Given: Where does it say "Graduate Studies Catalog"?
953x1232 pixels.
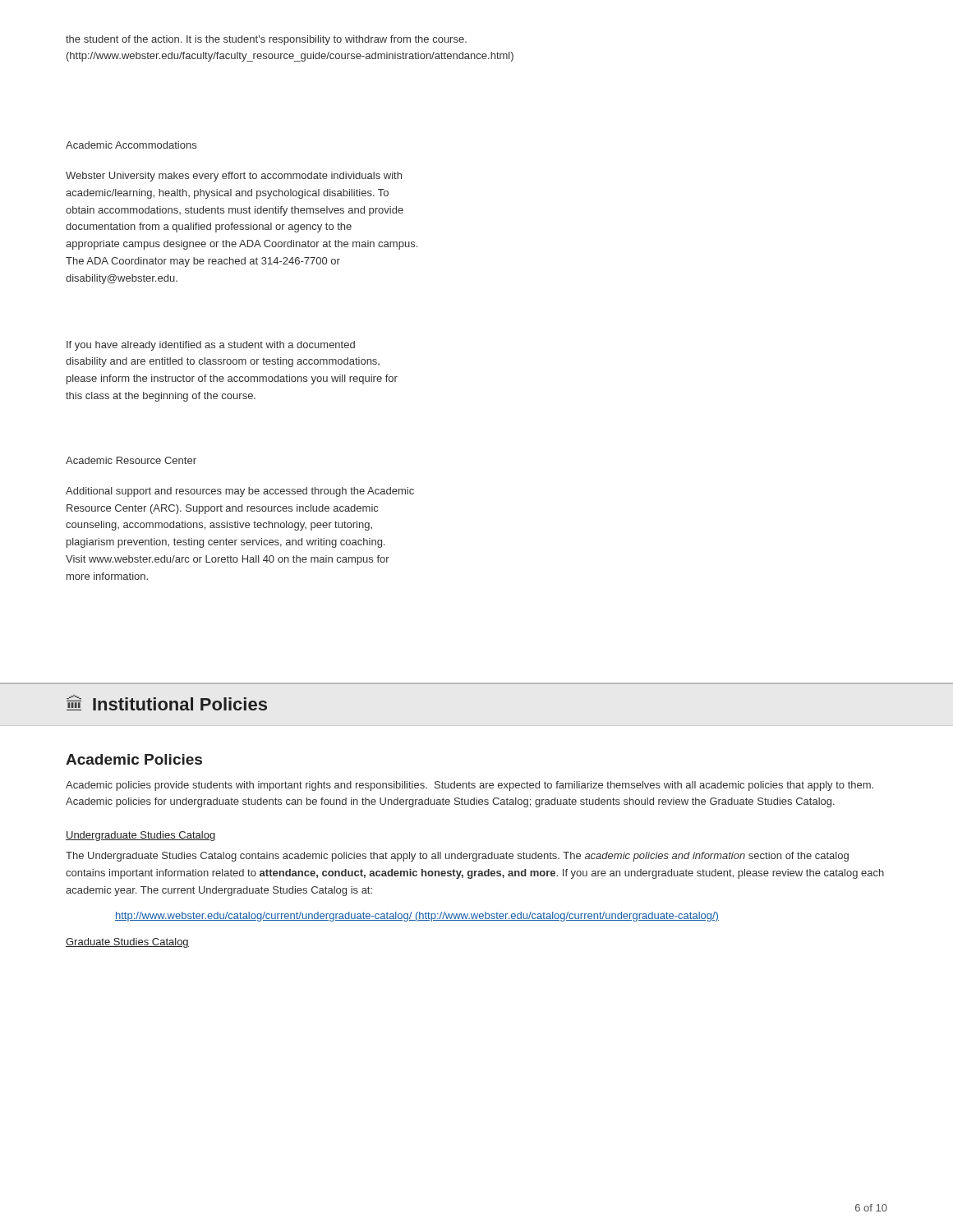Looking at the screenshot, I should pos(127,942).
